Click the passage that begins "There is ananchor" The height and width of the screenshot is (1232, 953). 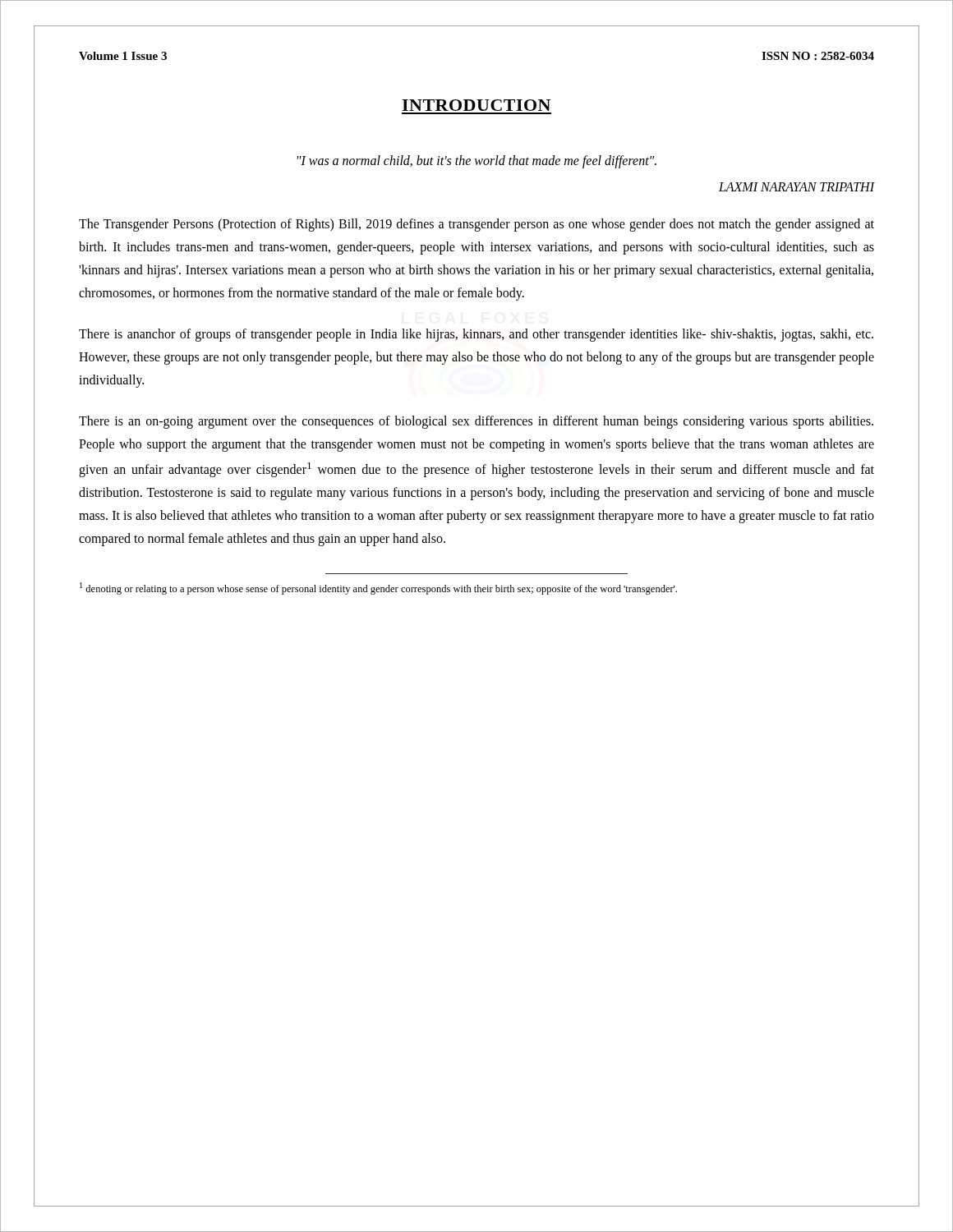pyautogui.click(x=476, y=357)
